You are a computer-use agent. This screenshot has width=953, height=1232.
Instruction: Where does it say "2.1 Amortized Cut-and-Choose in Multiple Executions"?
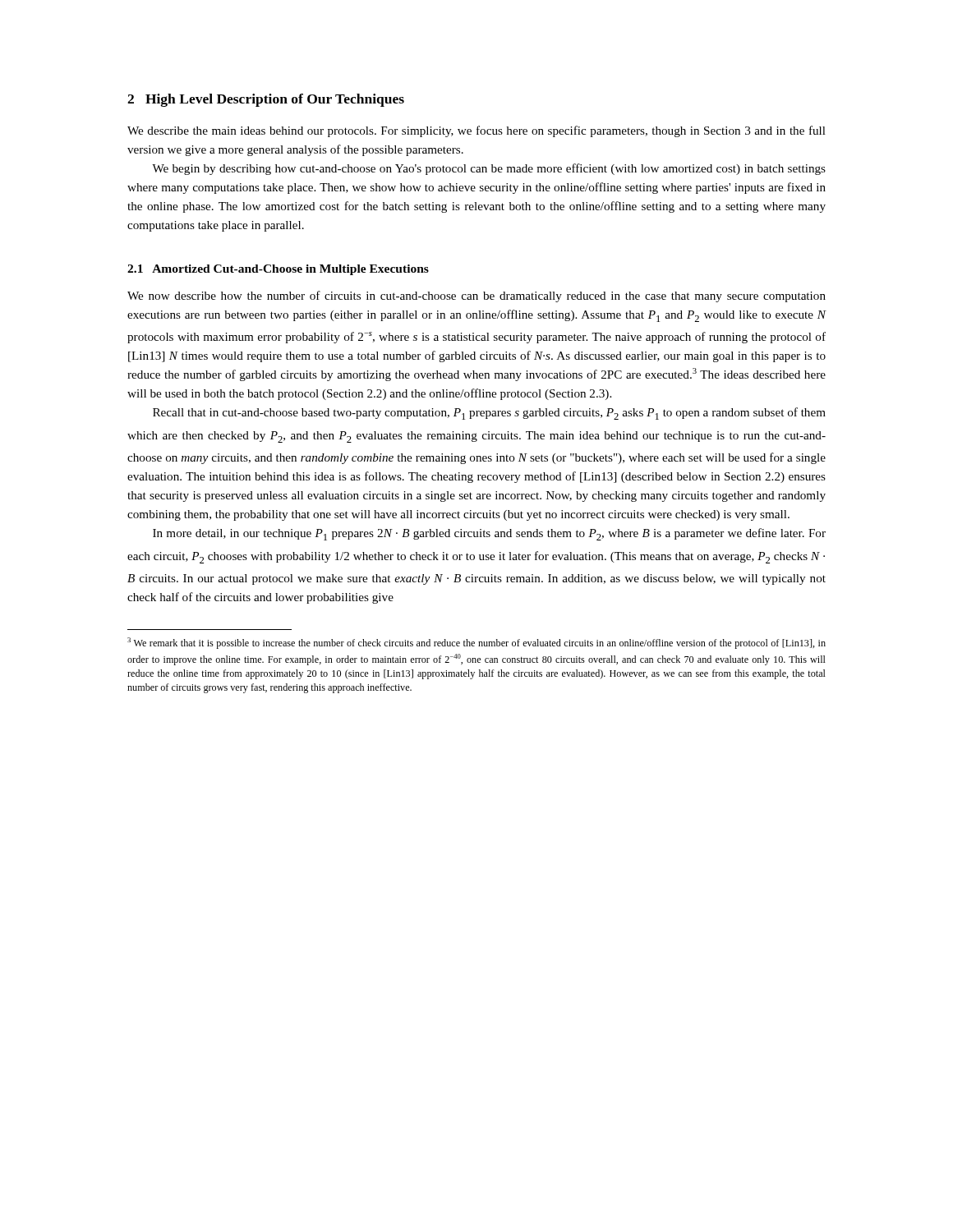[278, 268]
